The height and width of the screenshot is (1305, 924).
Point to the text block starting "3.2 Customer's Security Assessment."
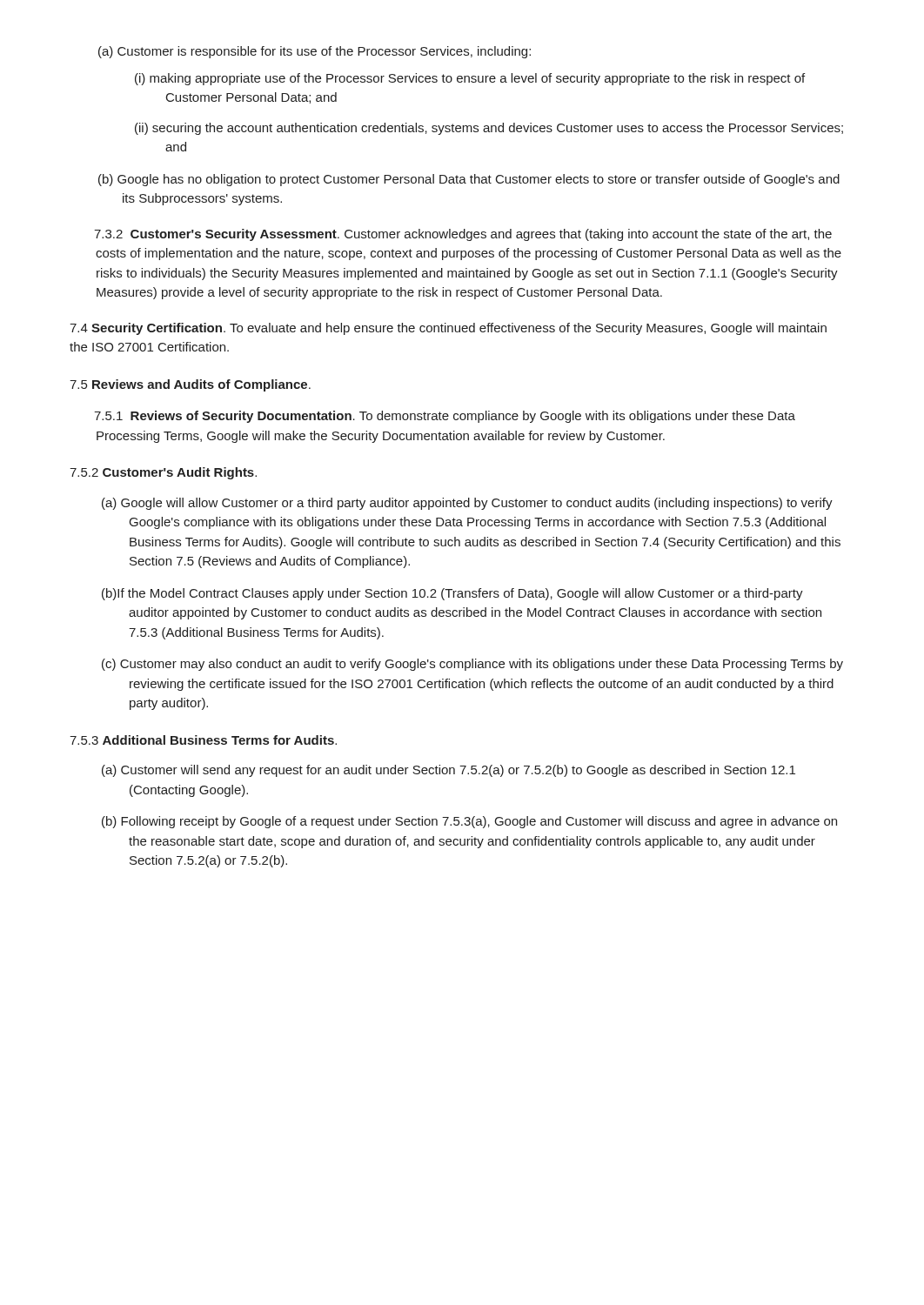(468, 263)
